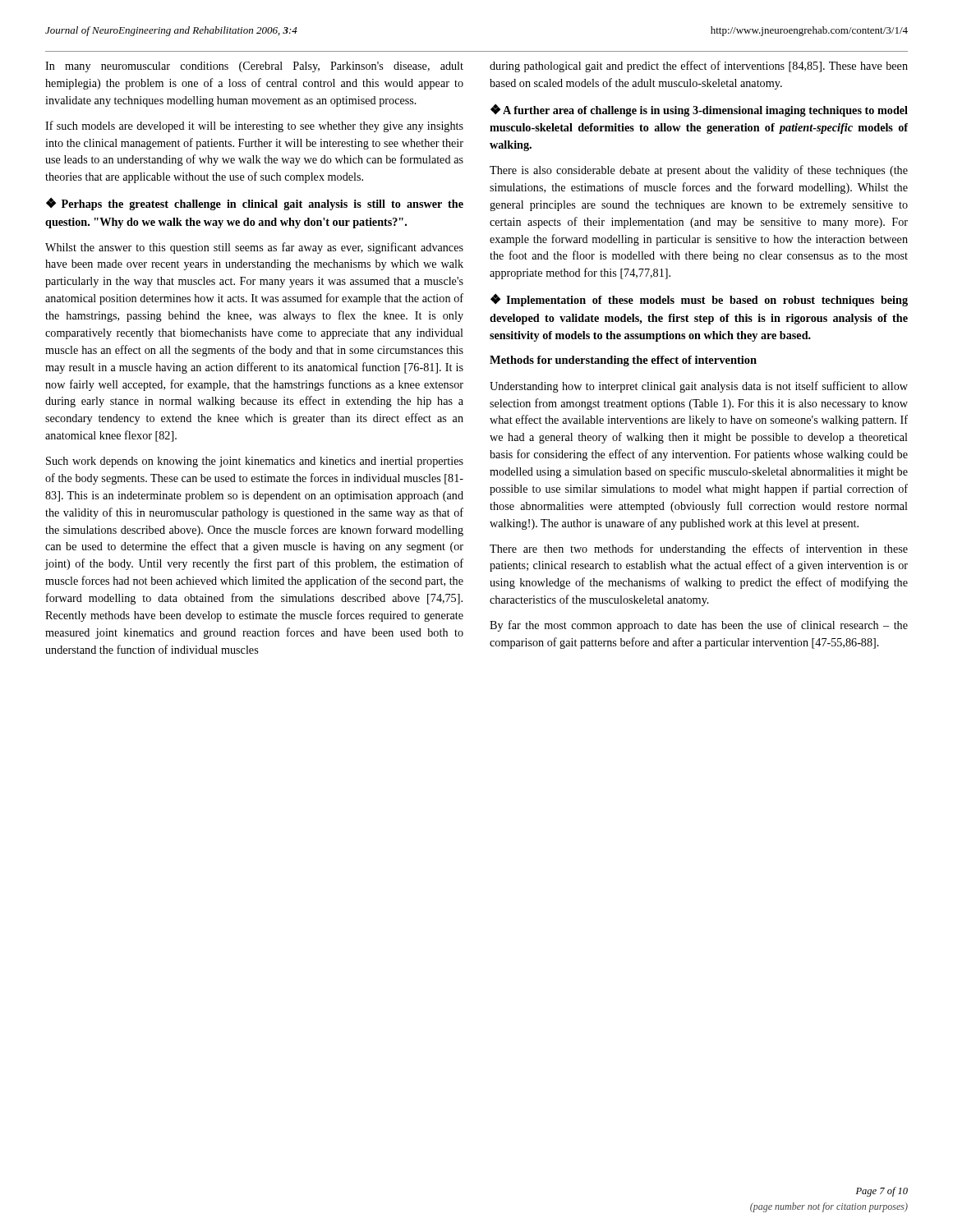Click on the block starting "There are then two methods for understanding the"
Screen dimensions: 1232x953
[699, 574]
